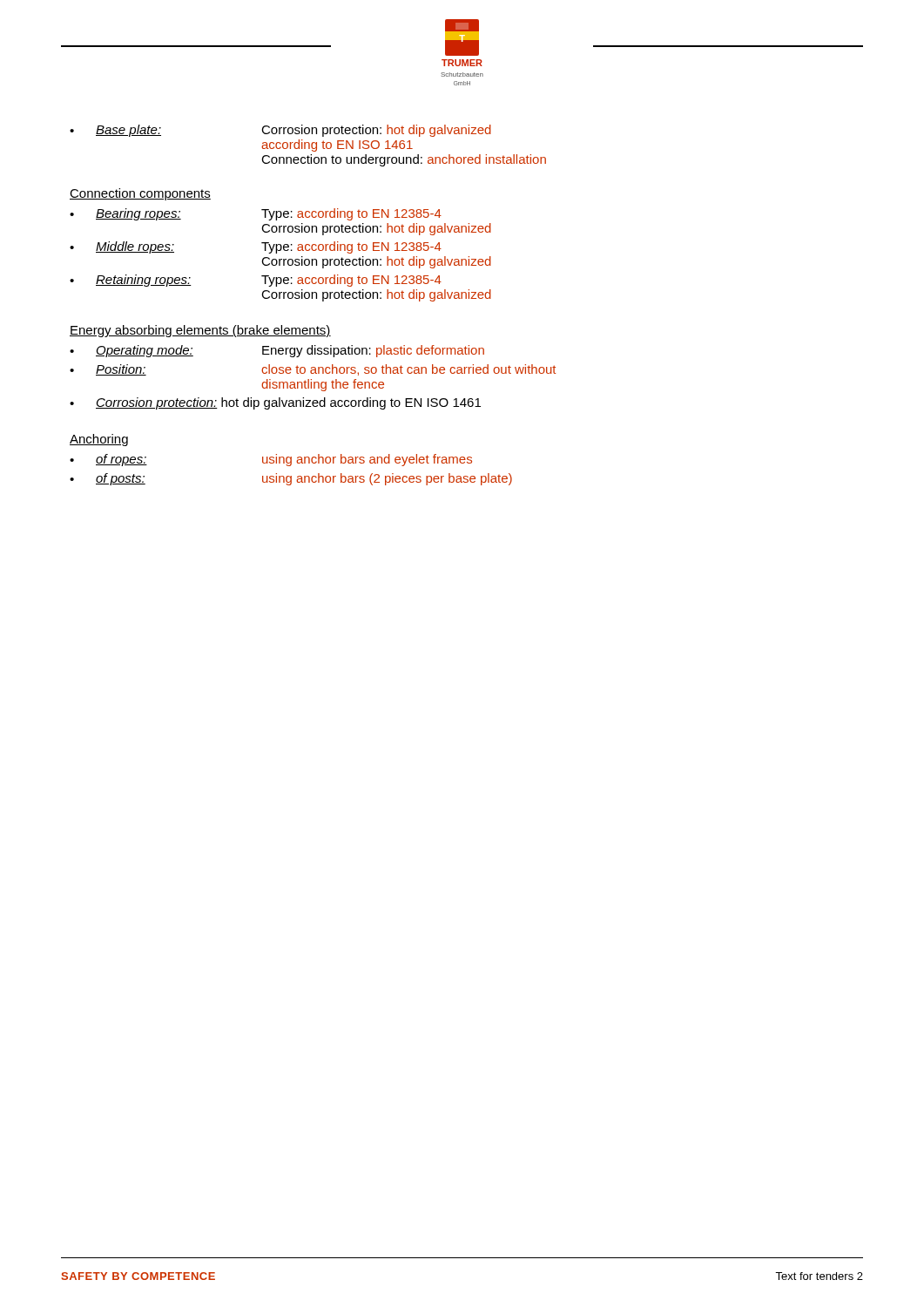
Task: Where is the passage that starts "• Corrosion protection: hot"?
Action: [462, 403]
